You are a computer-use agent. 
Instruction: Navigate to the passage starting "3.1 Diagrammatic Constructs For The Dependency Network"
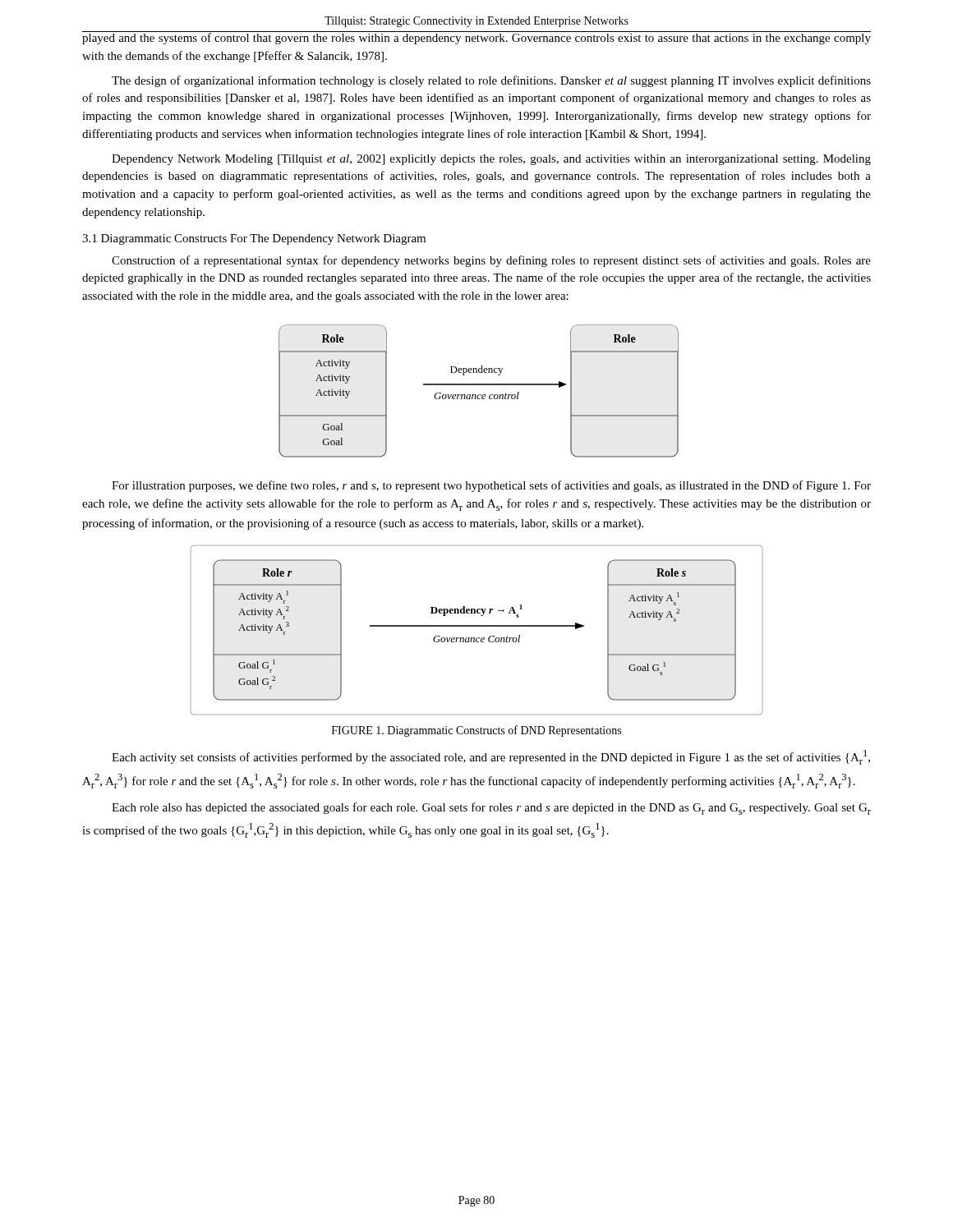pyautogui.click(x=254, y=238)
